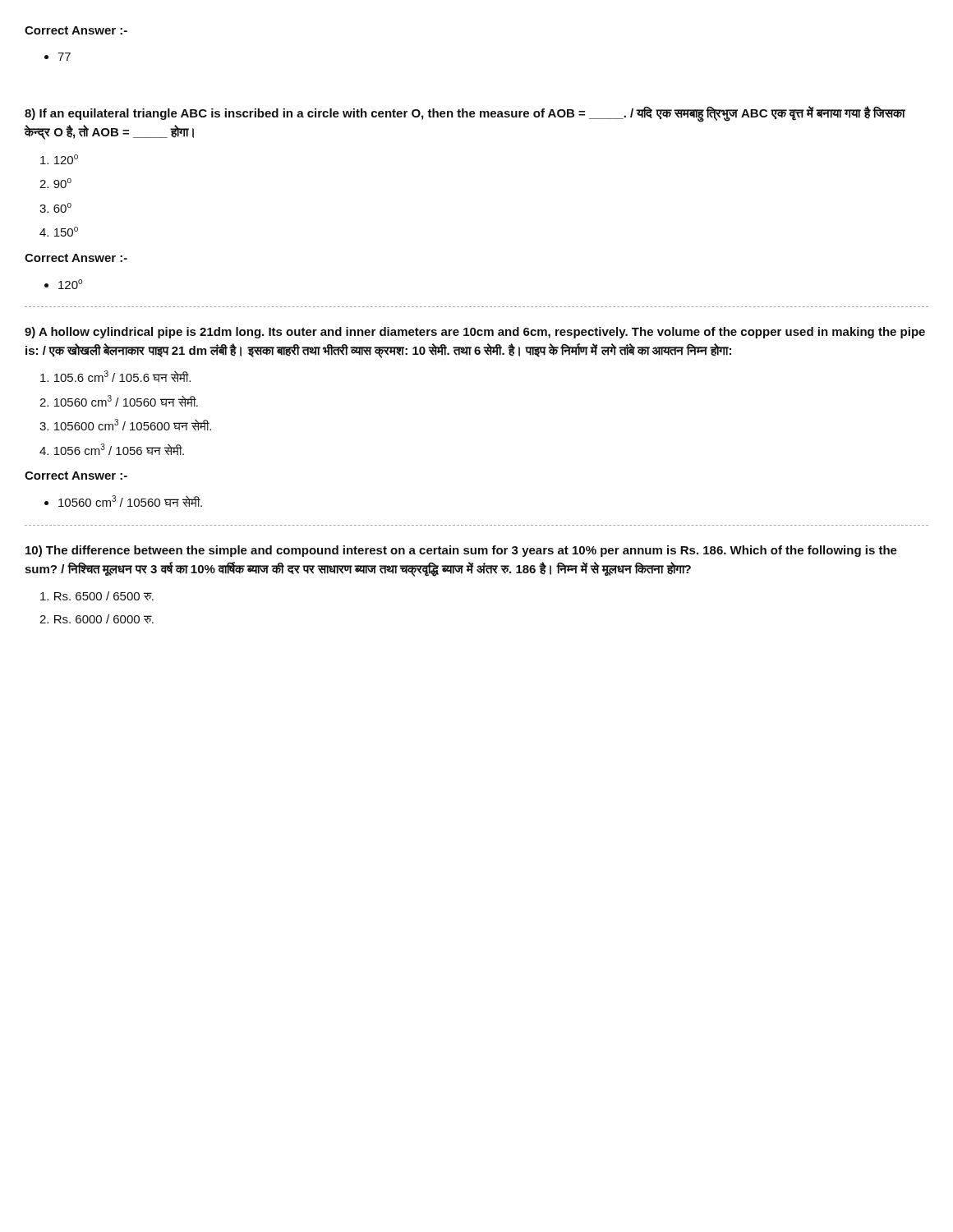Locate the block of text that opens with "2. Rs. 6000 / 6000"

pyautogui.click(x=97, y=619)
